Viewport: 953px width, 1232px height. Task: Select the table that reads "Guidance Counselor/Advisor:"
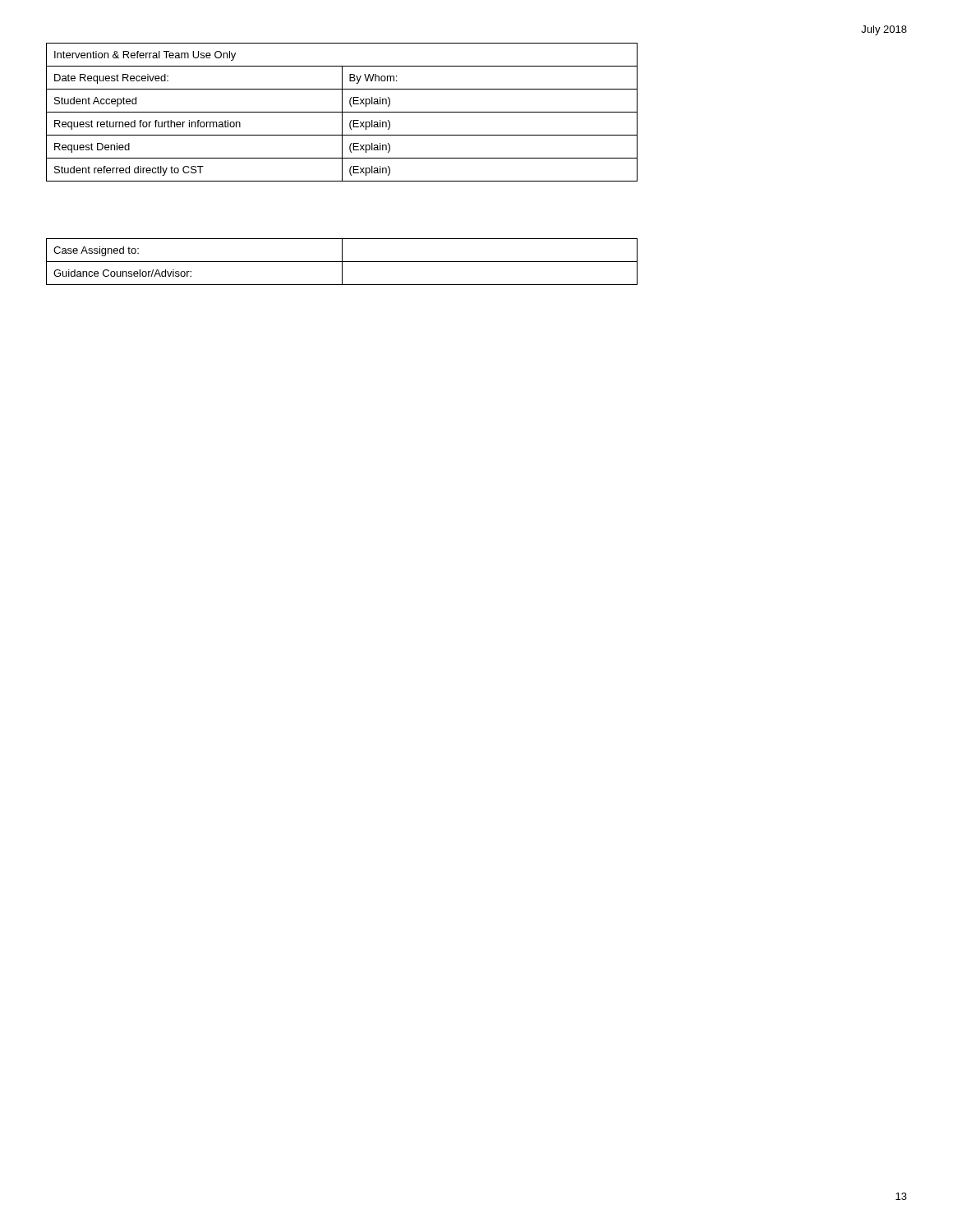342,262
